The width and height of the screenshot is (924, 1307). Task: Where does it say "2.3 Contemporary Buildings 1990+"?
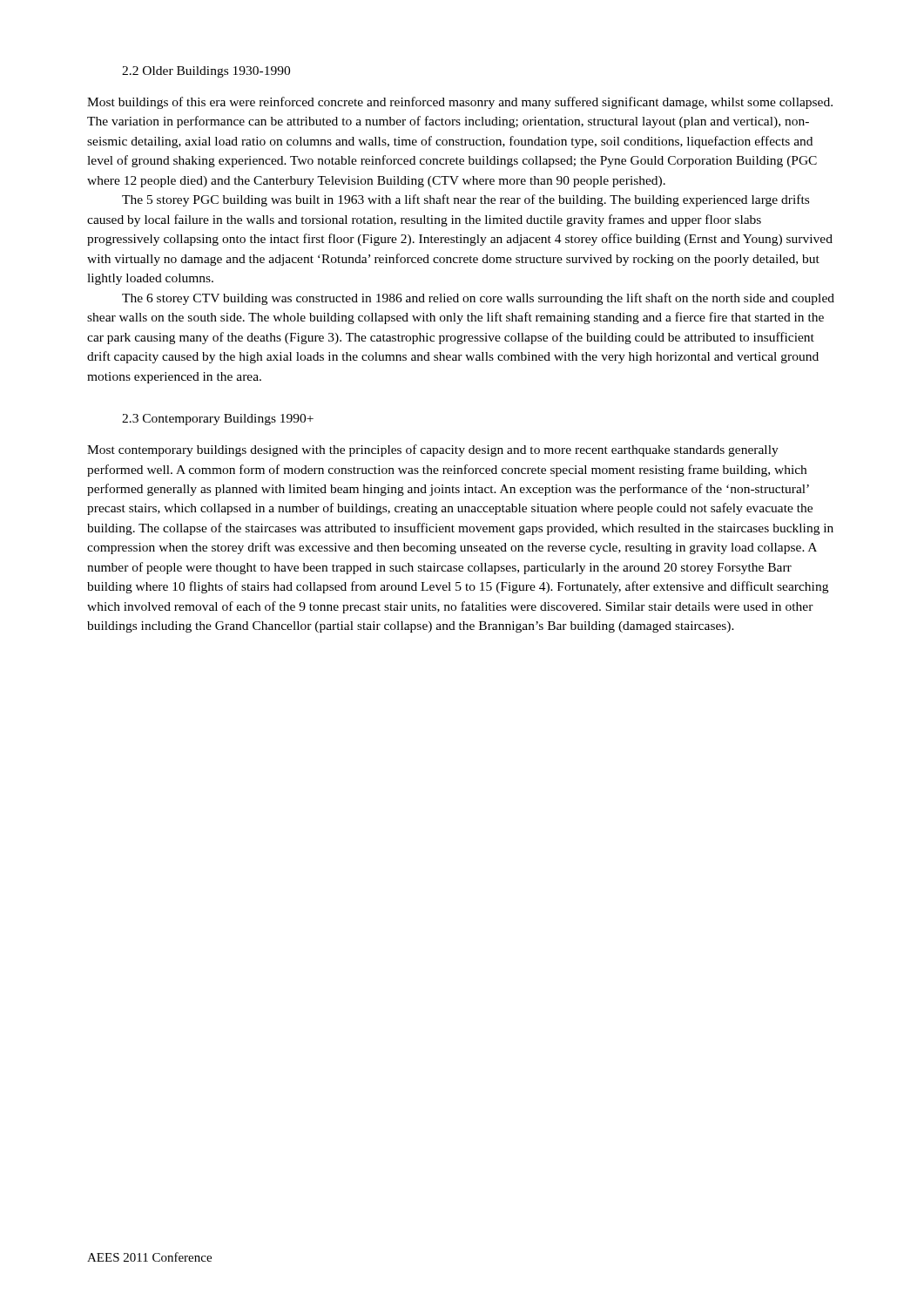point(218,418)
